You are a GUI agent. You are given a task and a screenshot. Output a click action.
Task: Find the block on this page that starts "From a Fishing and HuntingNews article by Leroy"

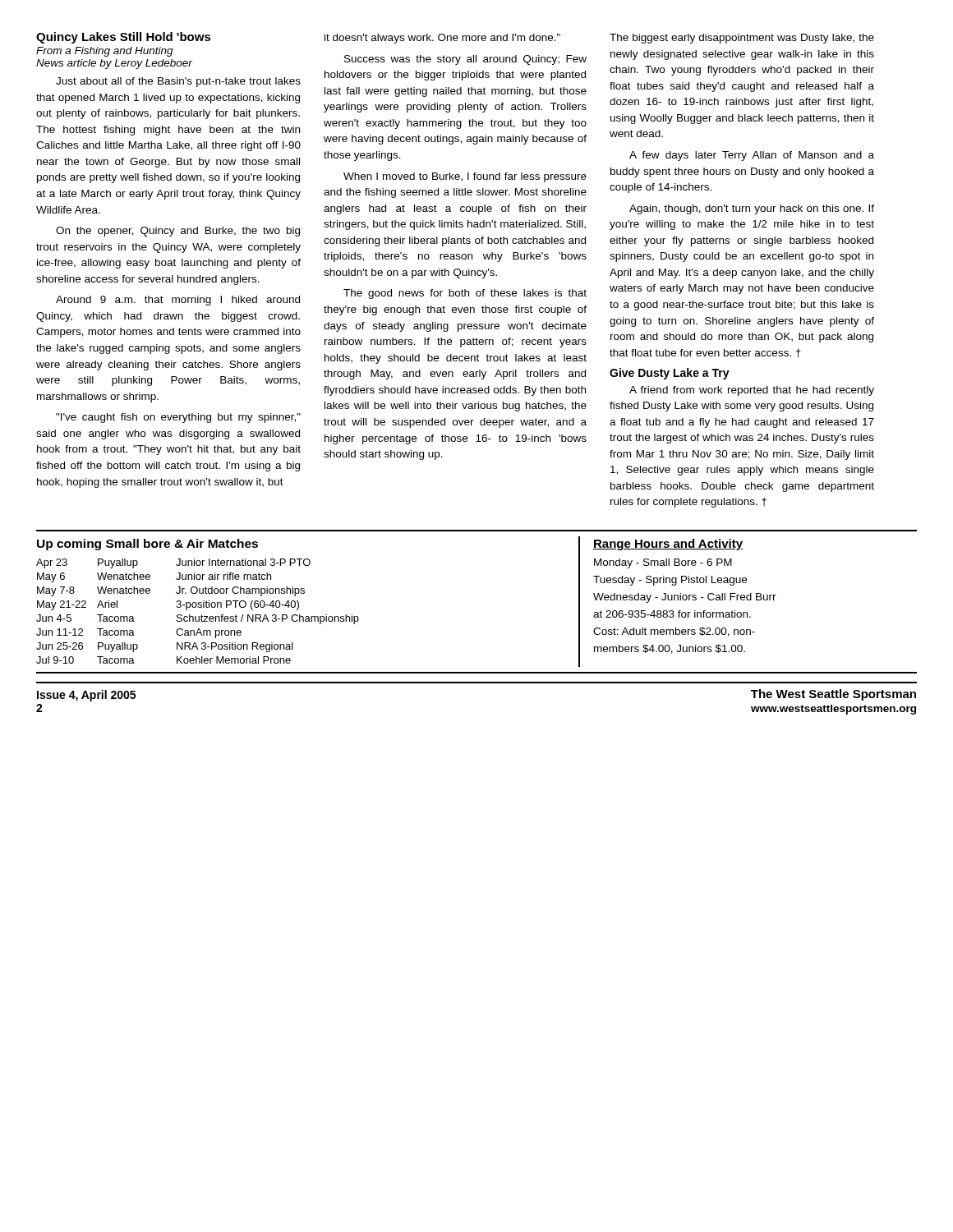(x=114, y=57)
